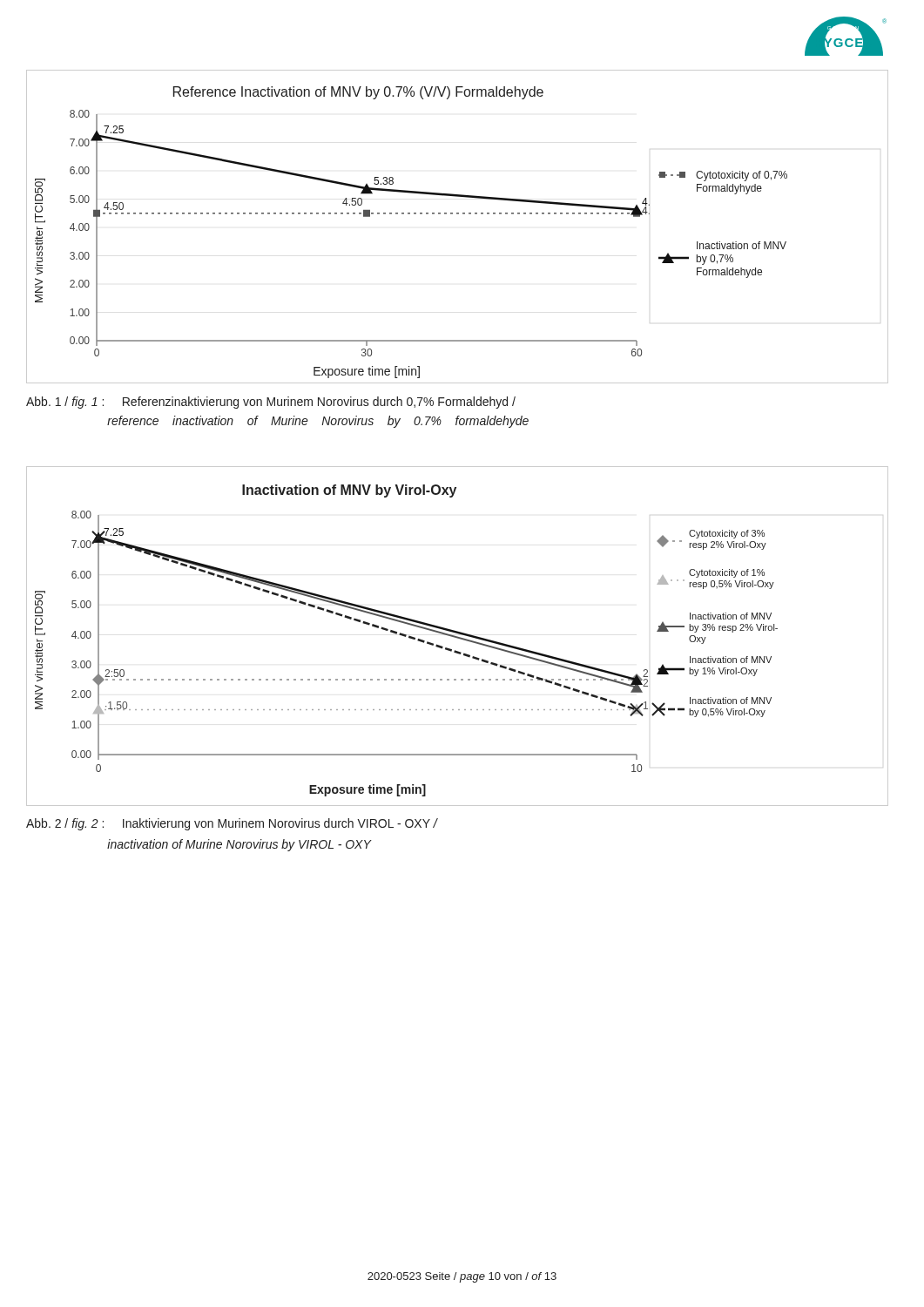The image size is (924, 1307).
Task: Point to the caption beginning "Abb. 2 / fig. 2 : Inaktivierung von"
Action: tap(231, 834)
